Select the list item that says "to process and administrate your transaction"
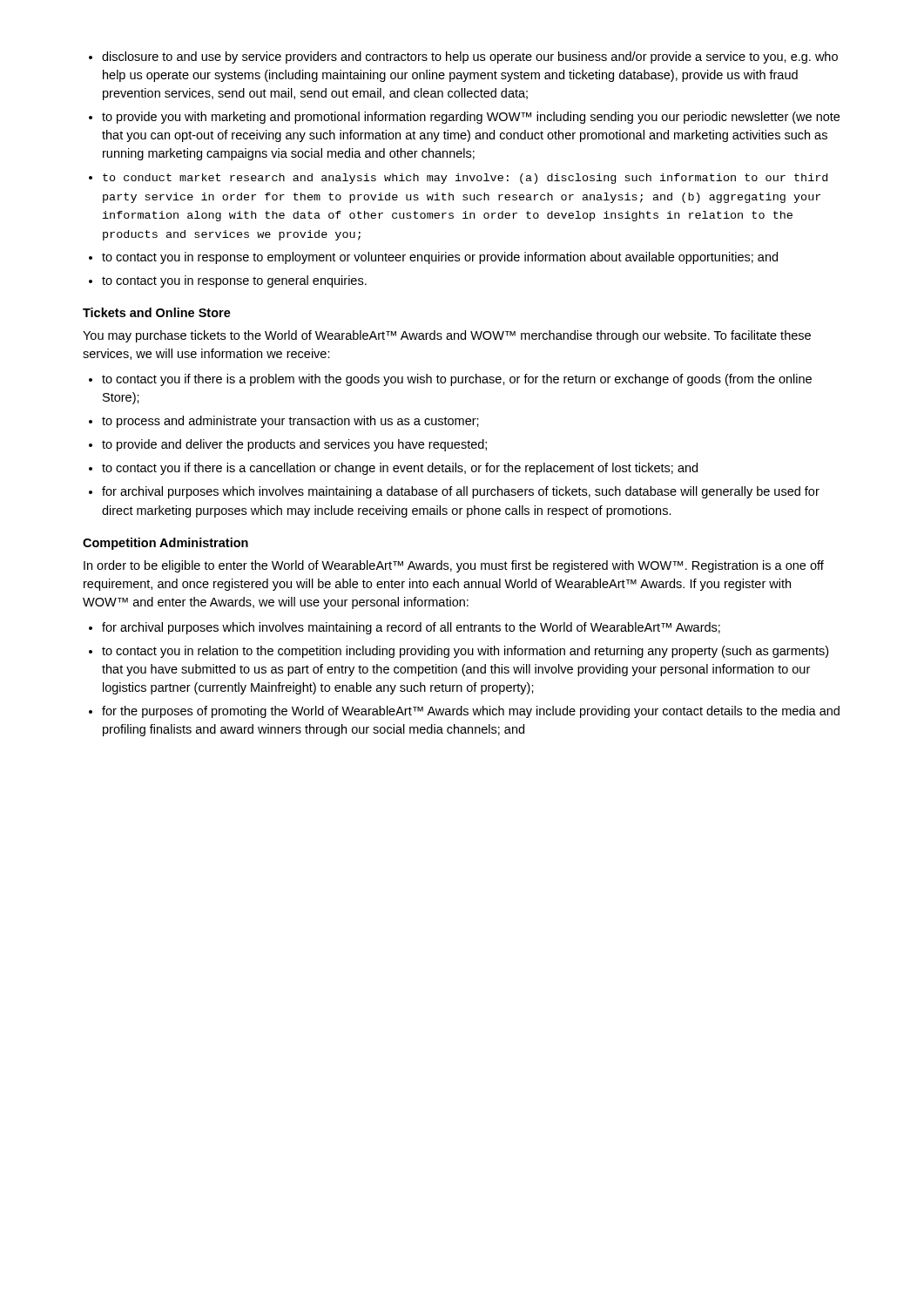The height and width of the screenshot is (1307, 924). click(472, 422)
